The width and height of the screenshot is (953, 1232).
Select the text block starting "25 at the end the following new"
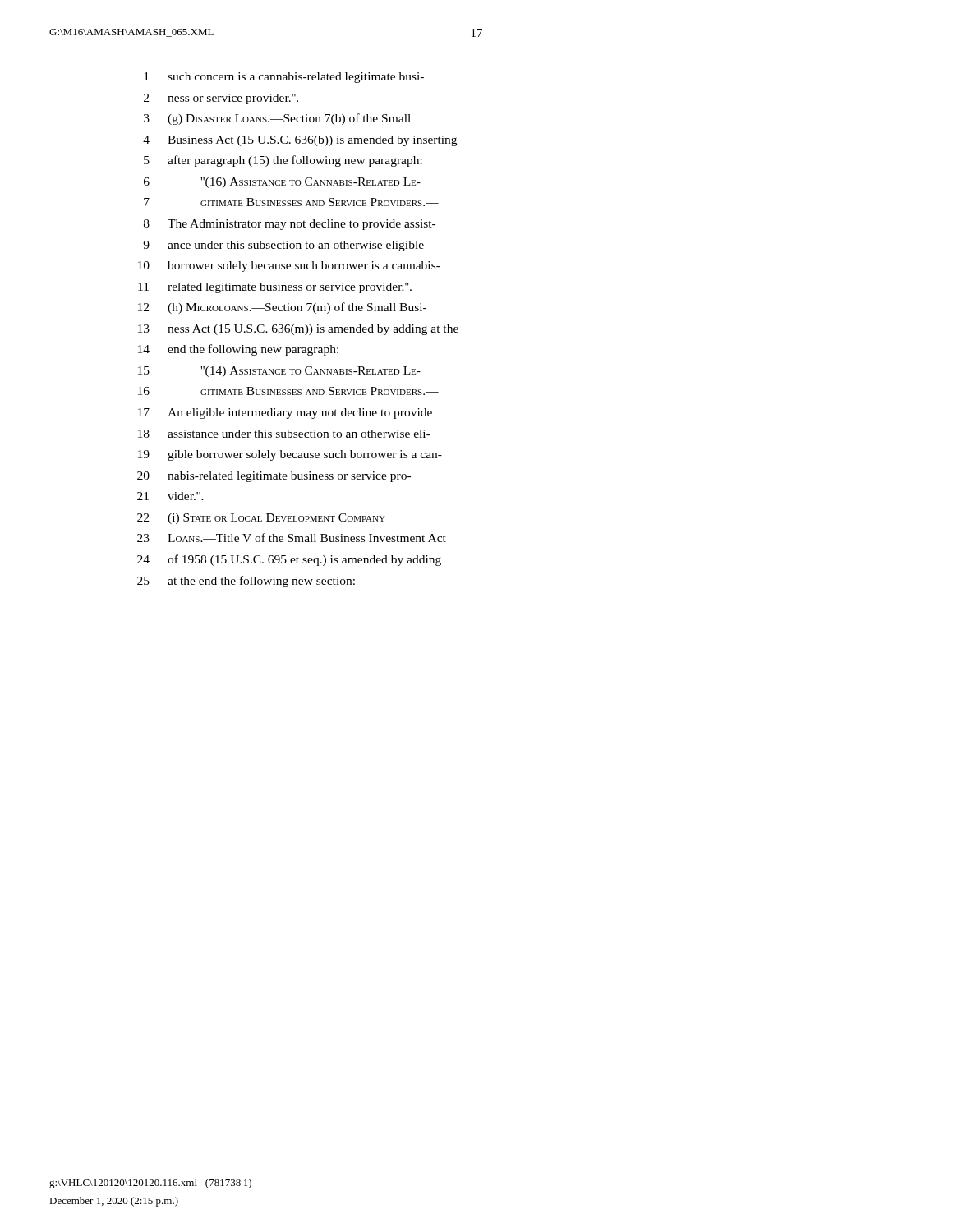[x=246, y=582]
